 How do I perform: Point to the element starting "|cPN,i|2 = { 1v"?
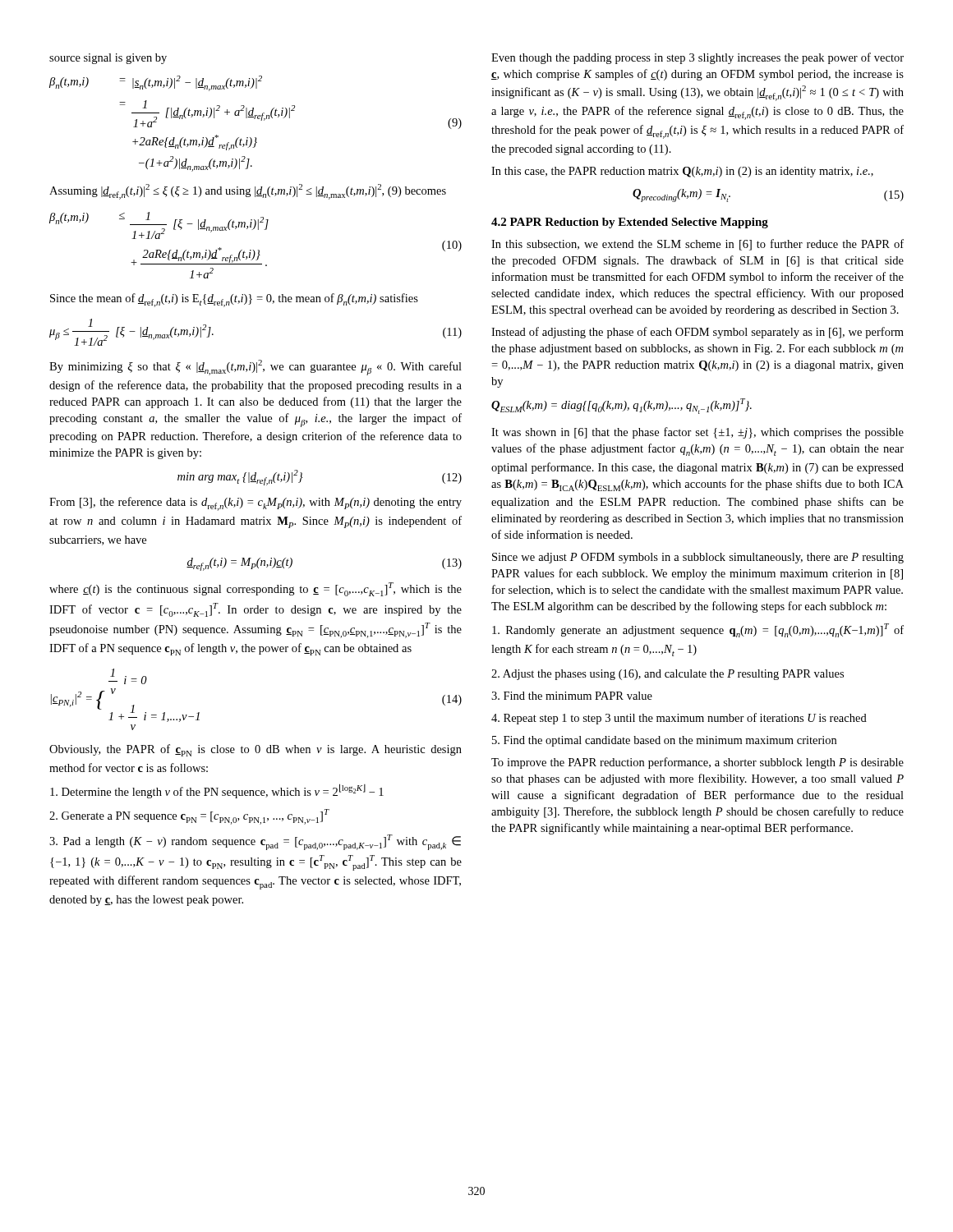[128, 676]
